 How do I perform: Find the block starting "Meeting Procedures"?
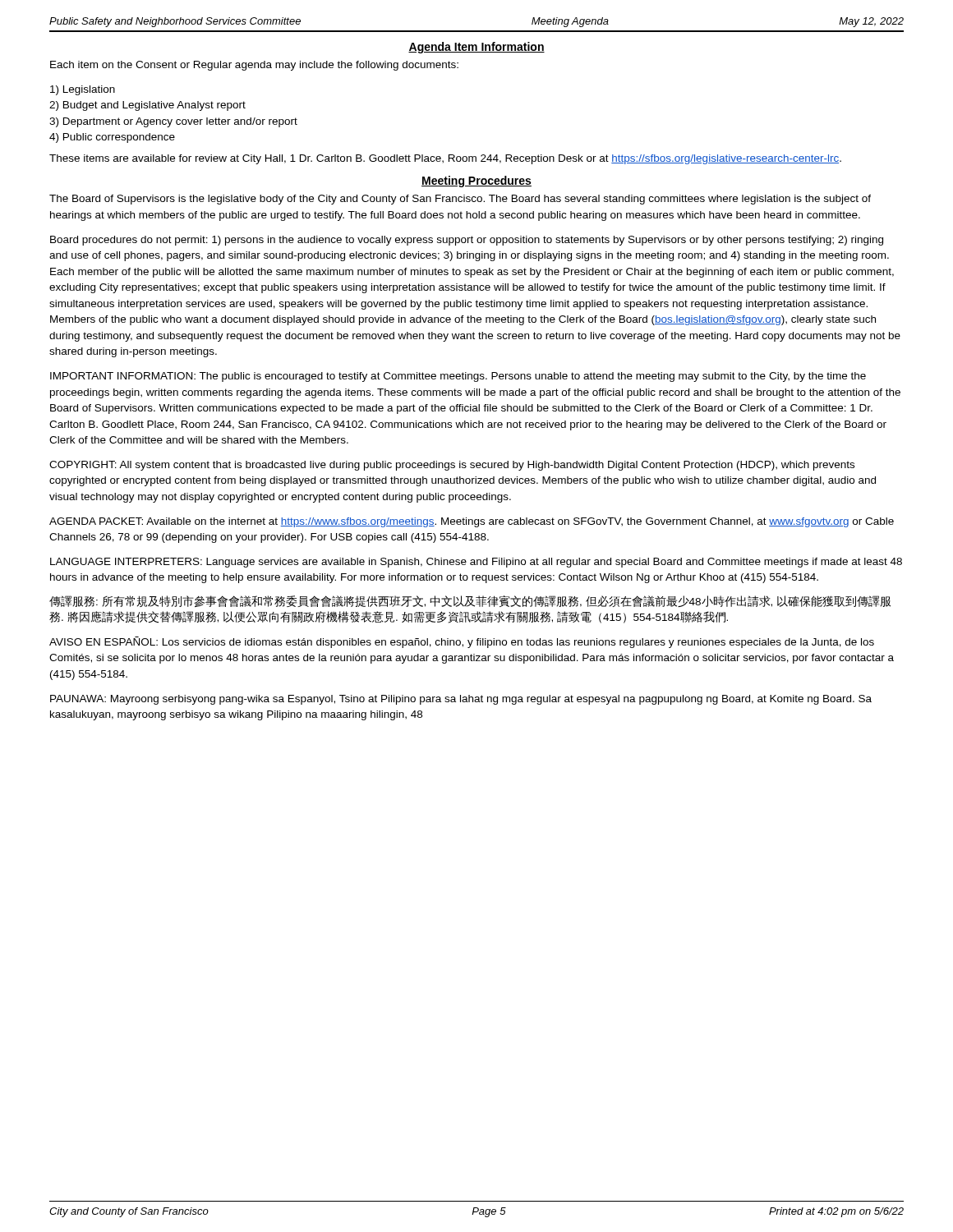[476, 181]
